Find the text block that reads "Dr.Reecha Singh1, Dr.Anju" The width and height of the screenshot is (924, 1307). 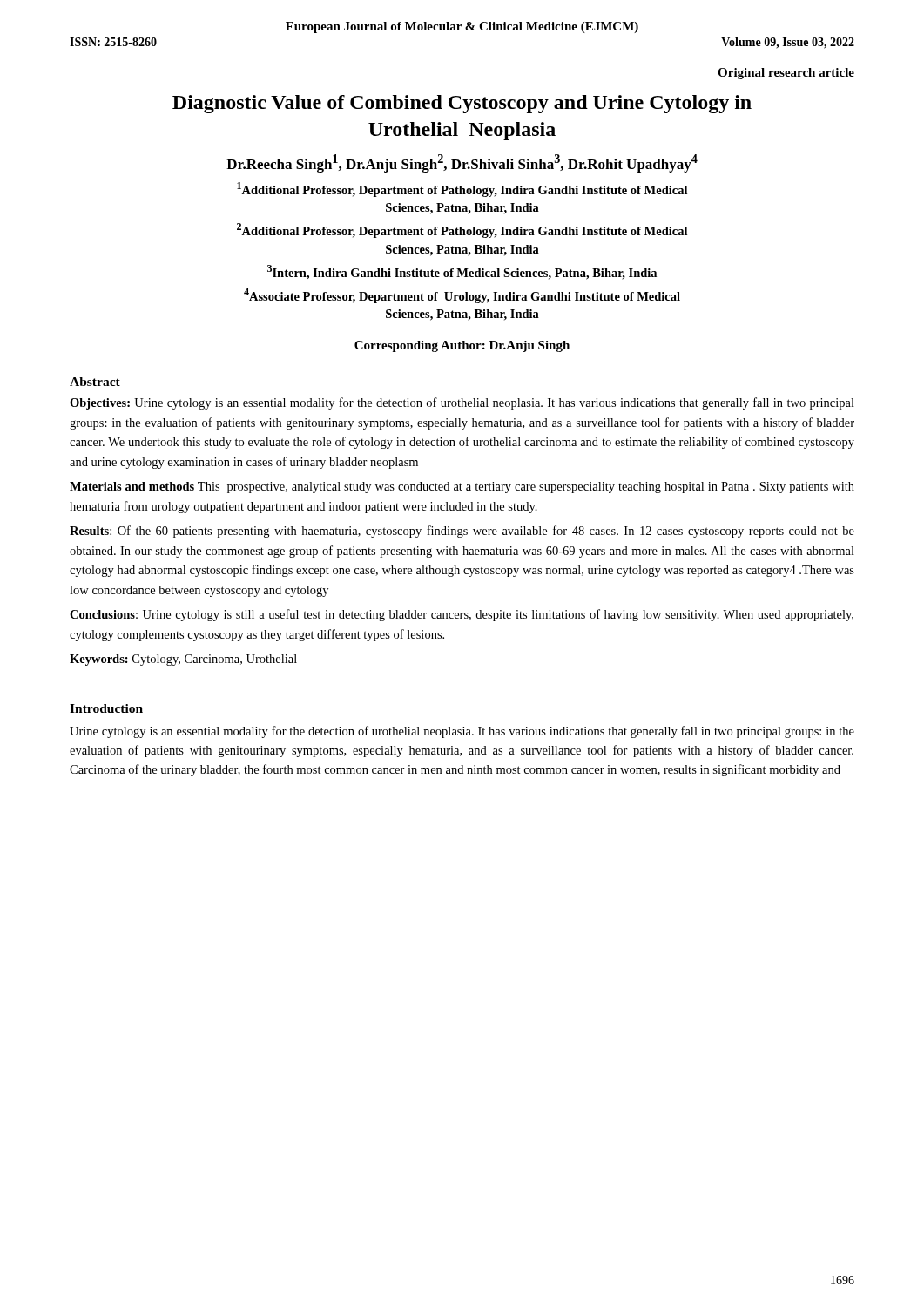[x=462, y=162]
